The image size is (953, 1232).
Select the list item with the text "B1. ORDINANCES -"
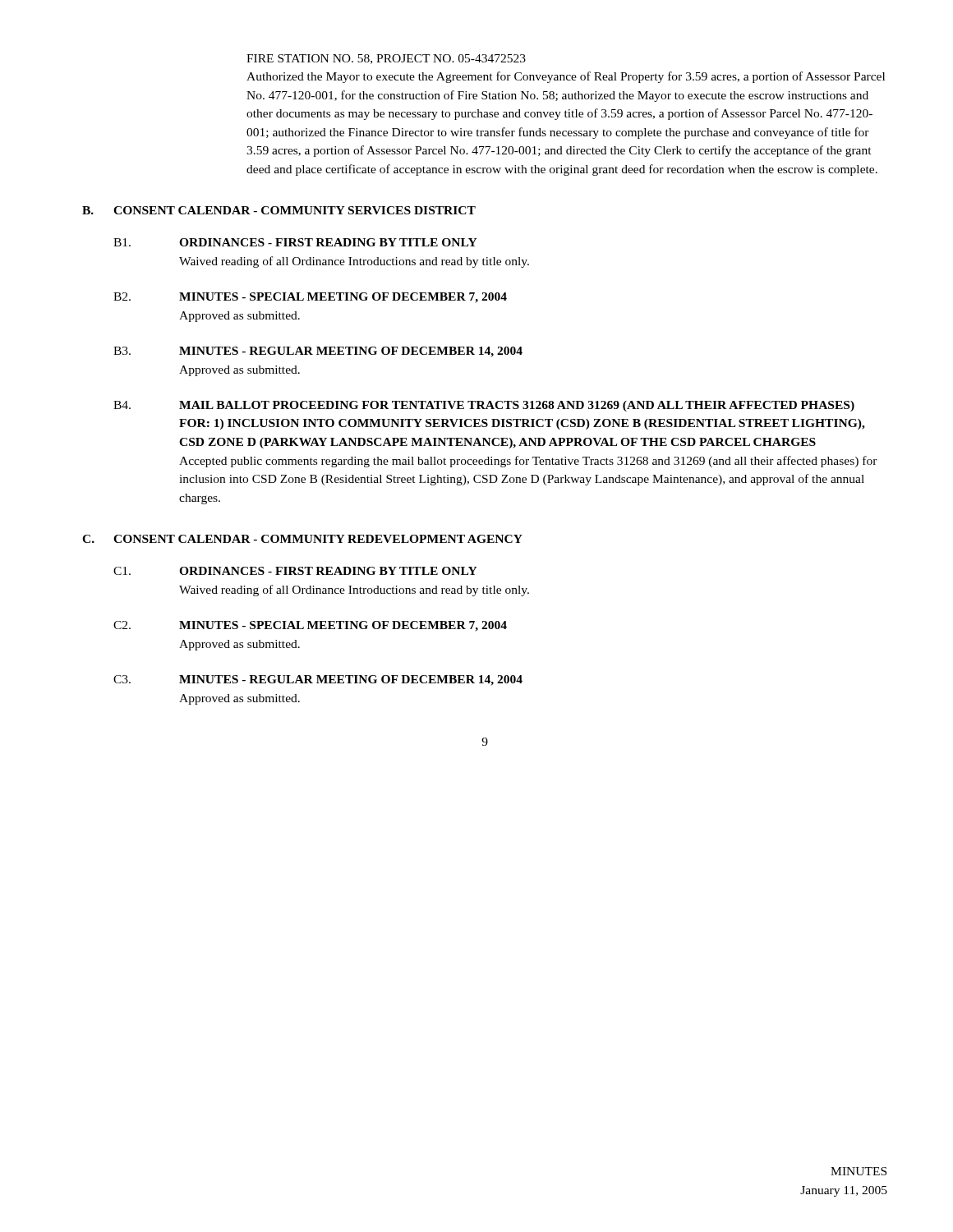click(500, 252)
